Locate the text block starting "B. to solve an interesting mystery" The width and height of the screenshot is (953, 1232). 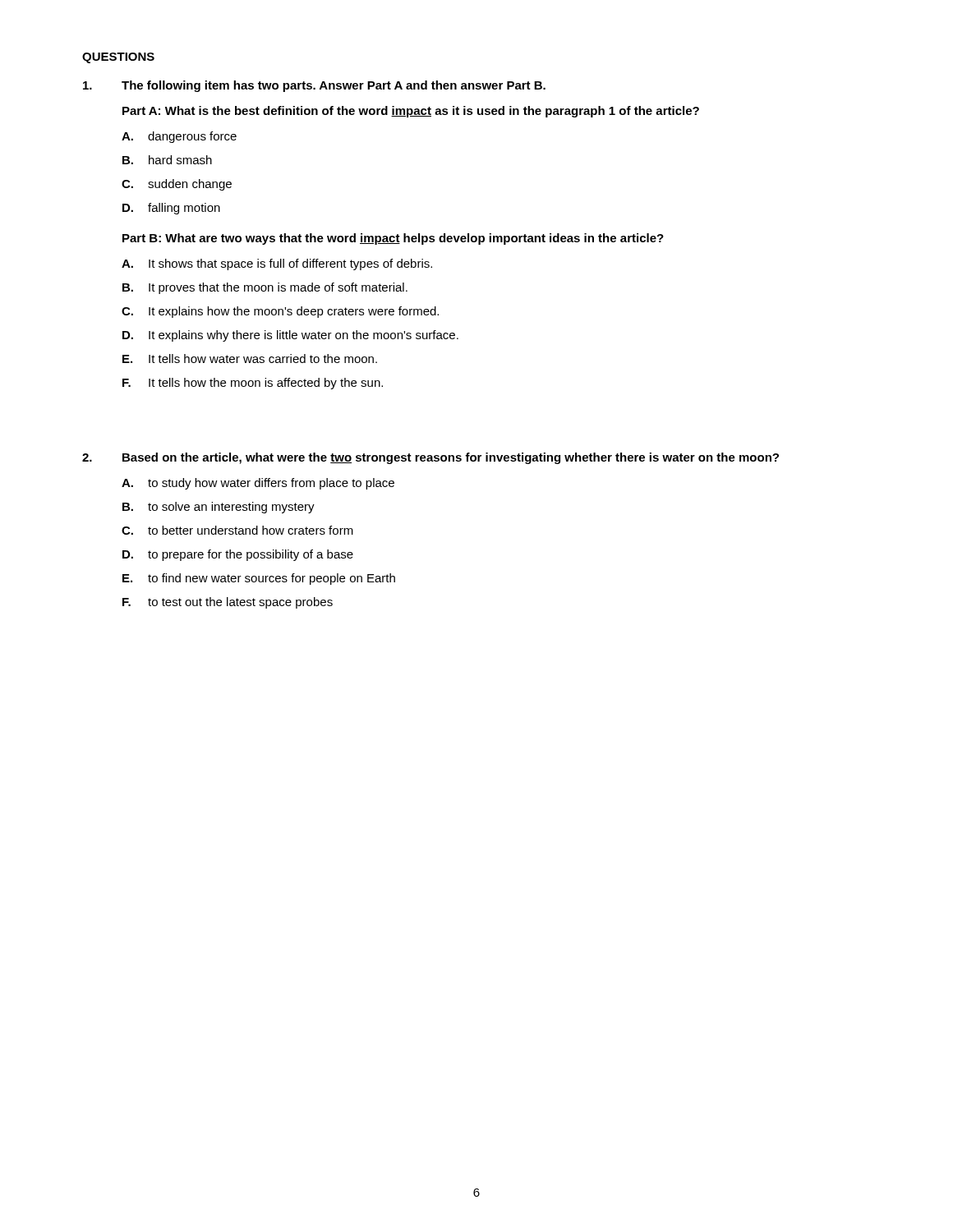tap(218, 506)
